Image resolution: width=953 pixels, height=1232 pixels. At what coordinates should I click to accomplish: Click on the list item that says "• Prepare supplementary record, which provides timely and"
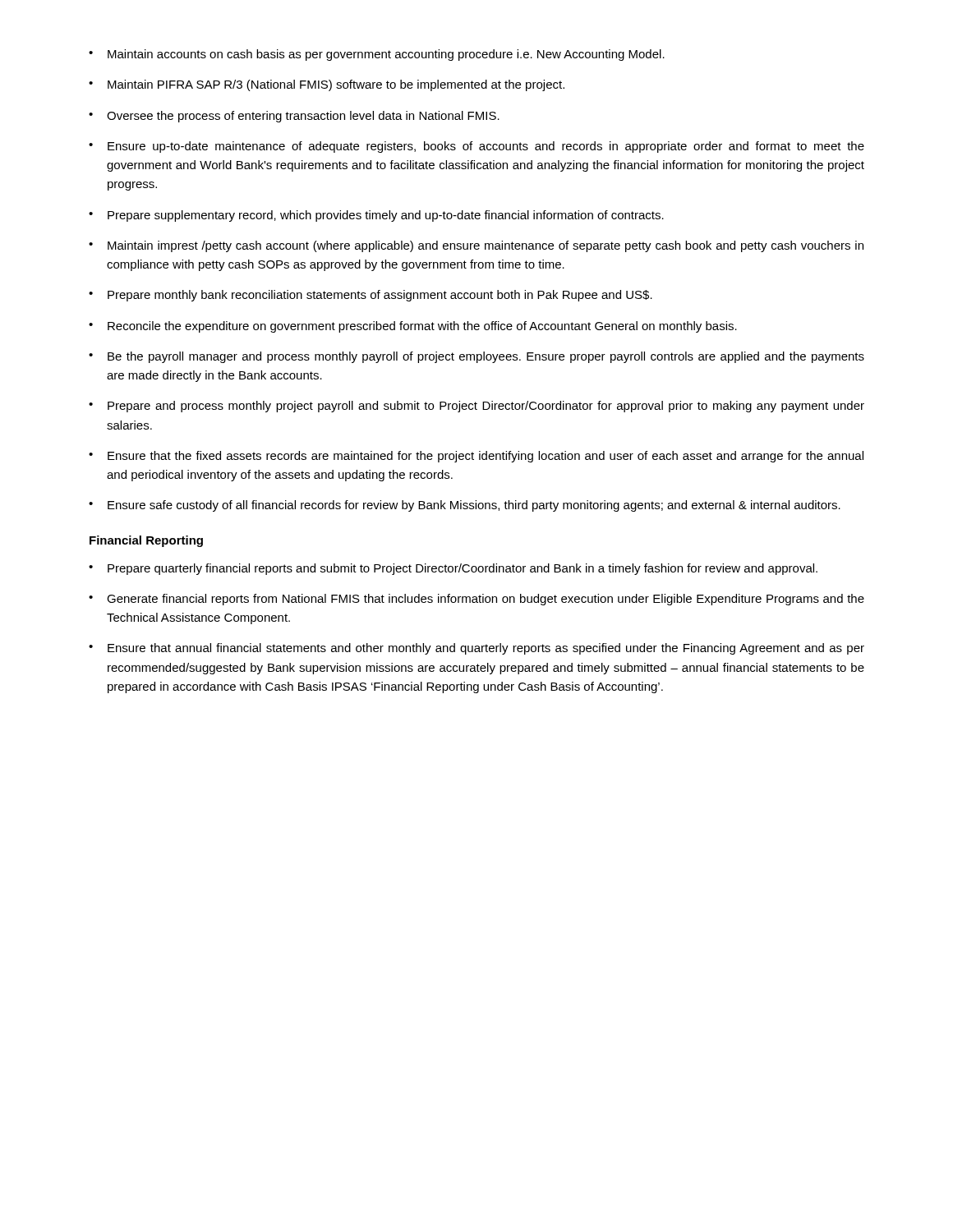tap(377, 214)
